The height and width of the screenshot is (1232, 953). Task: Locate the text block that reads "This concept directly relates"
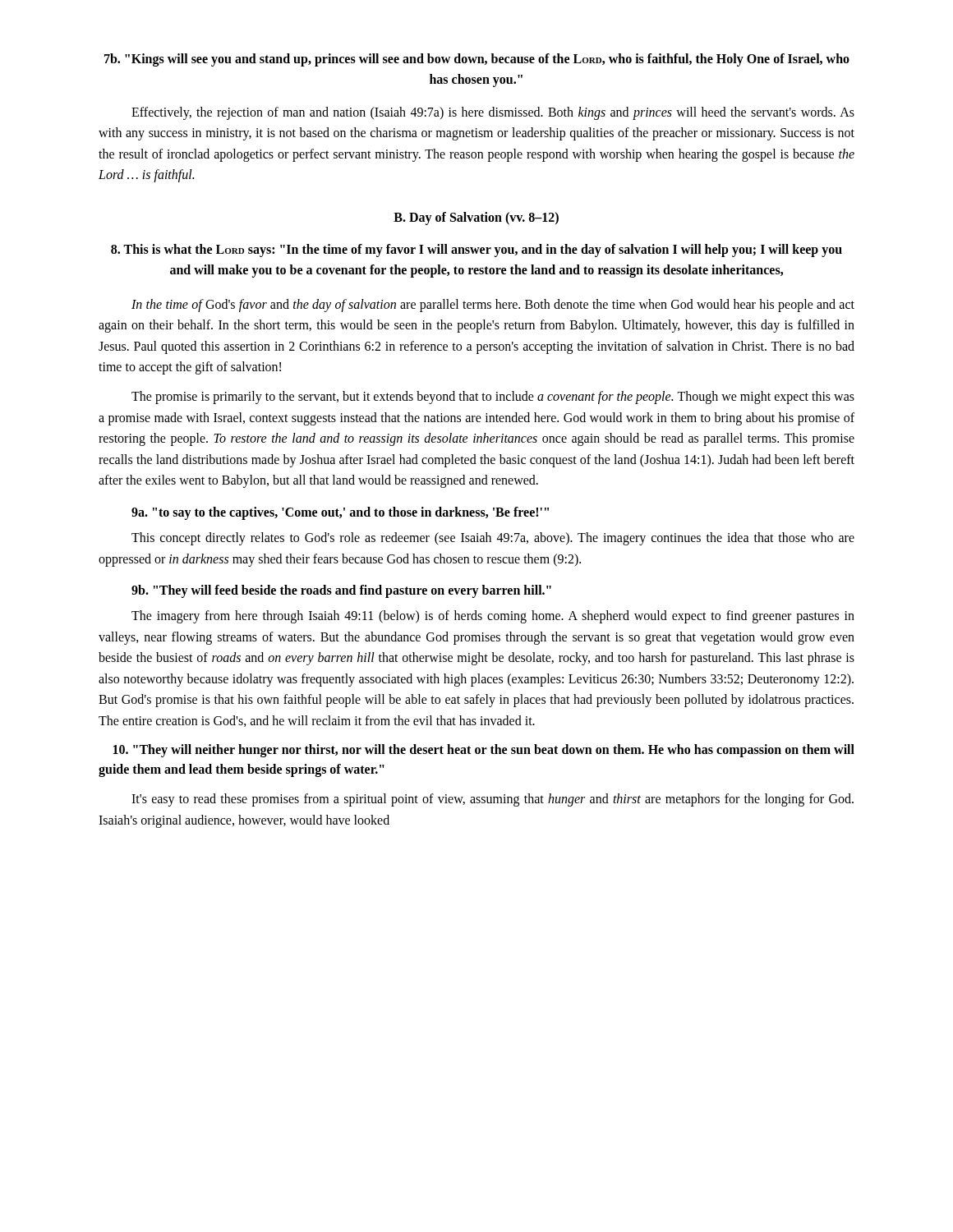(x=476, y=548)
